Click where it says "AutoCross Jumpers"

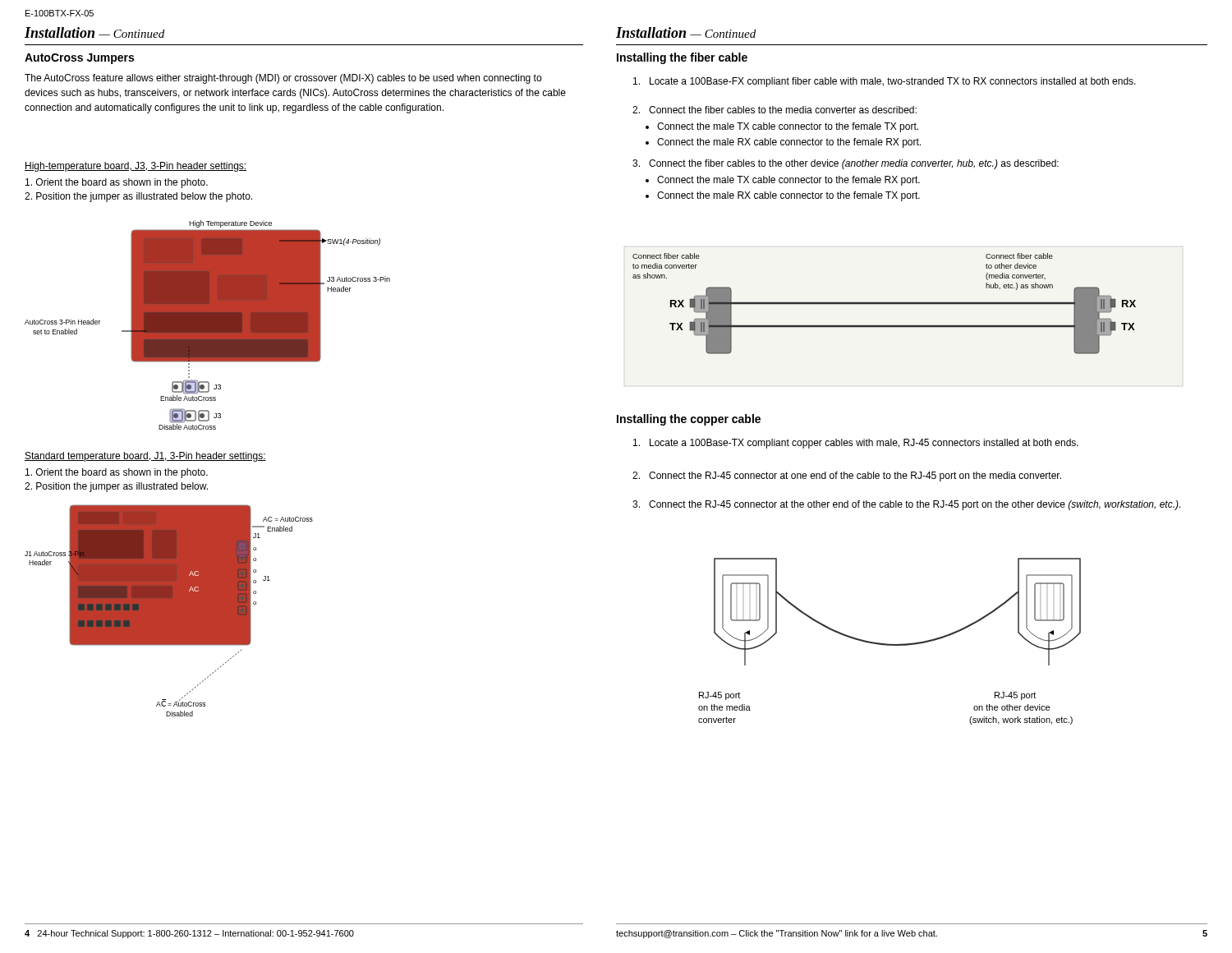pos(80,57)
